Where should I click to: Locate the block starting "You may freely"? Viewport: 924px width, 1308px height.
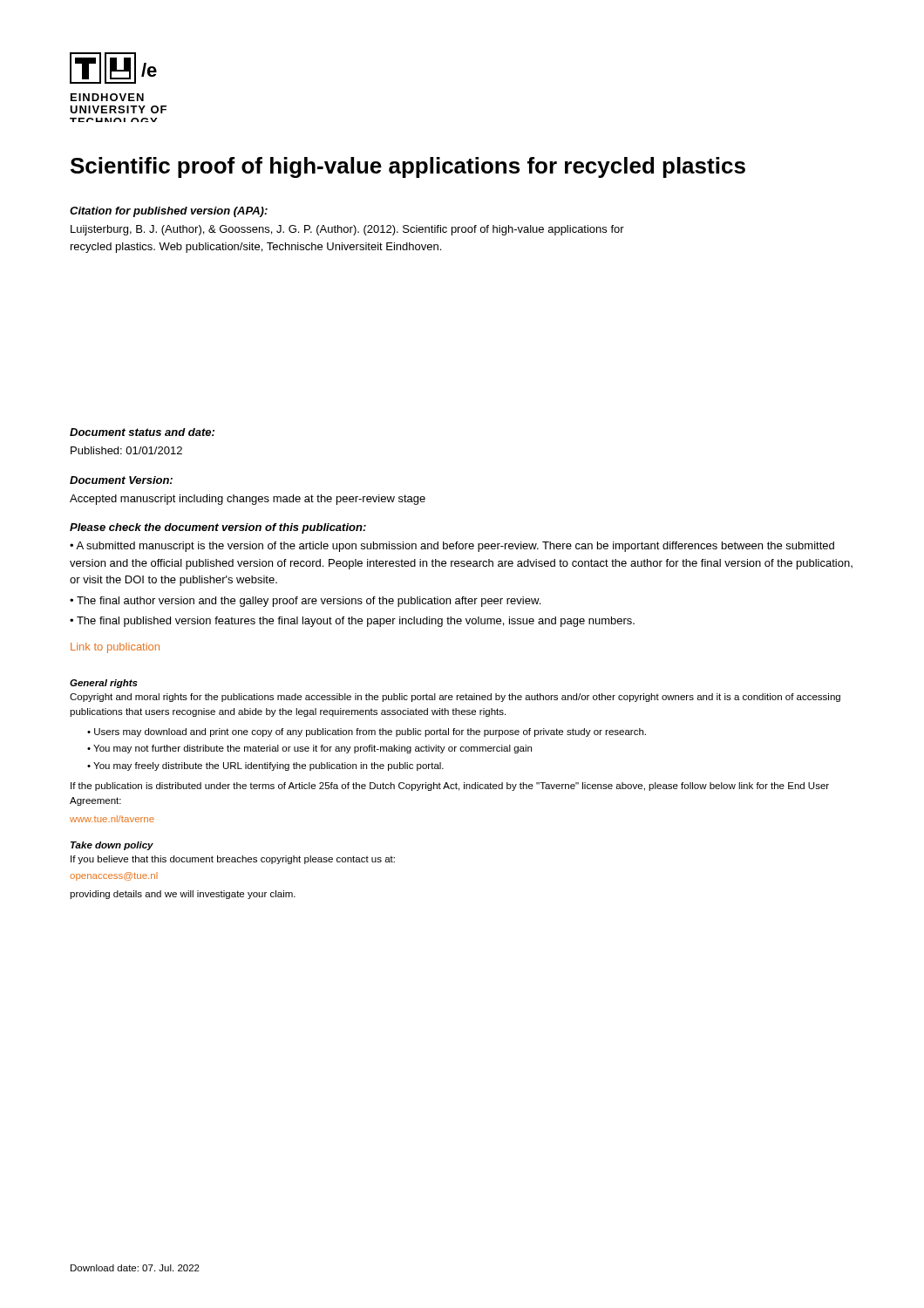click(x=269, y=765)
